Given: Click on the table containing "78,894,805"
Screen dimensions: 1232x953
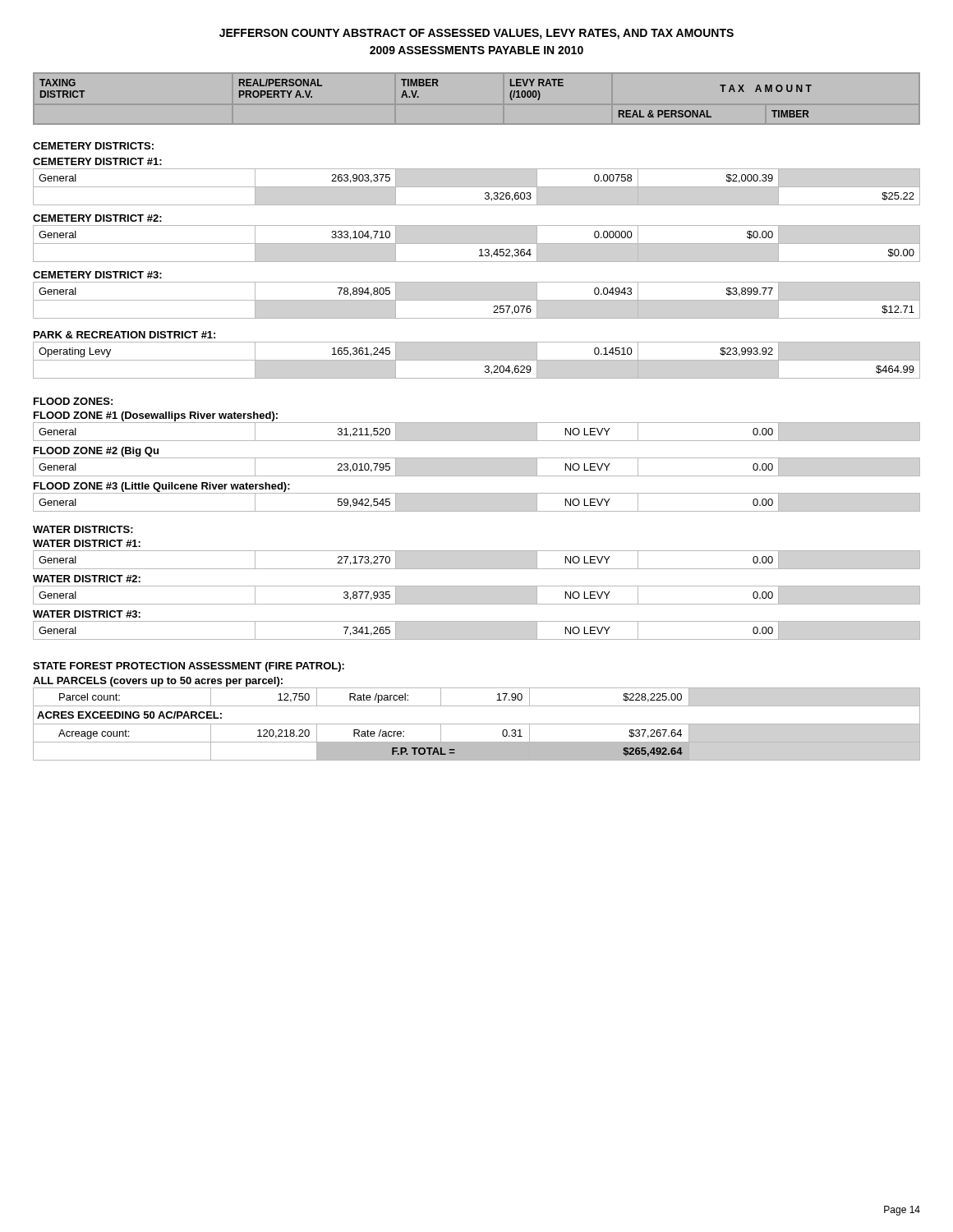Looking at the screenshot, I should tap(476, 300).
